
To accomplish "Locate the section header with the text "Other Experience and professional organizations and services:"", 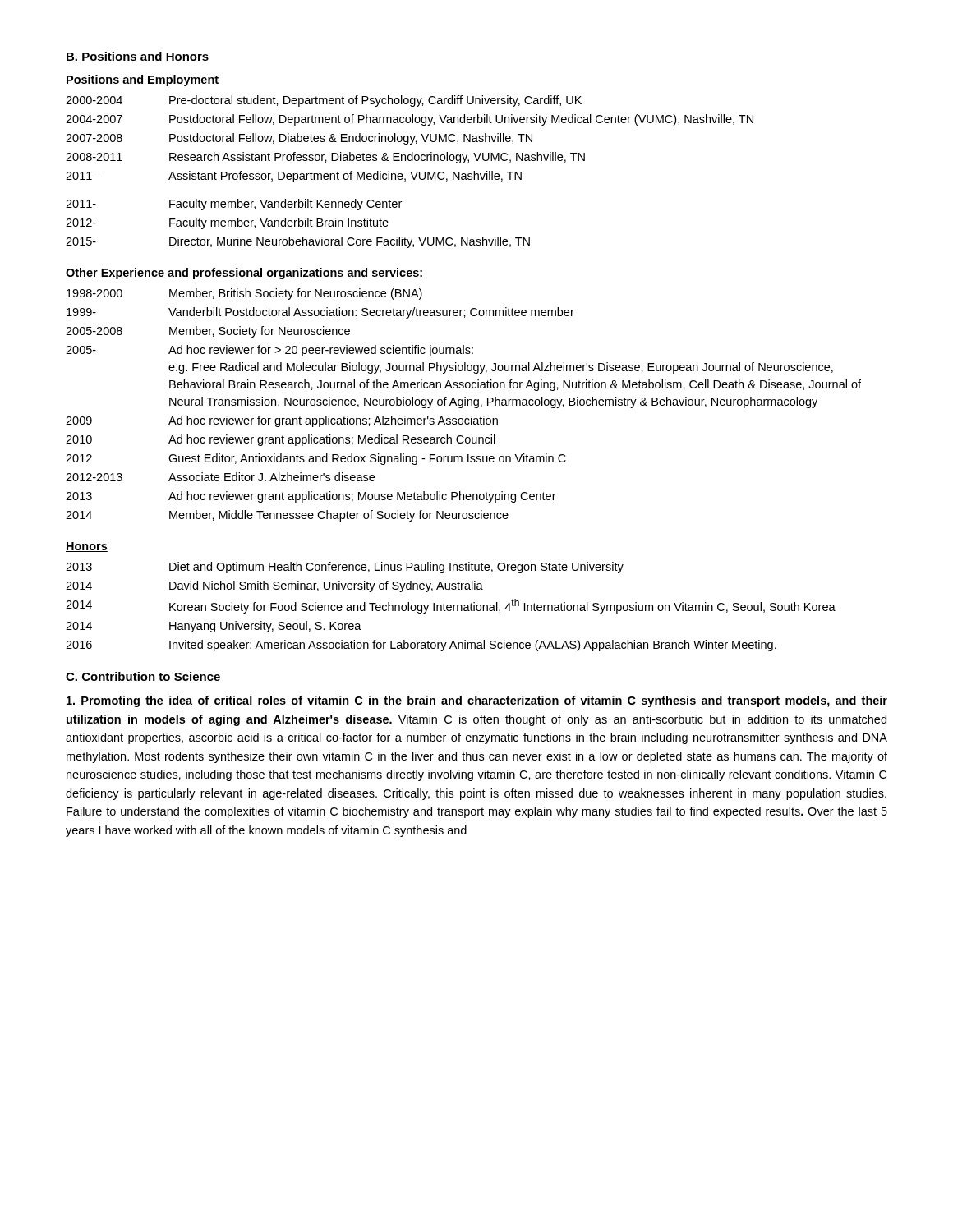I will pos(244,273).
